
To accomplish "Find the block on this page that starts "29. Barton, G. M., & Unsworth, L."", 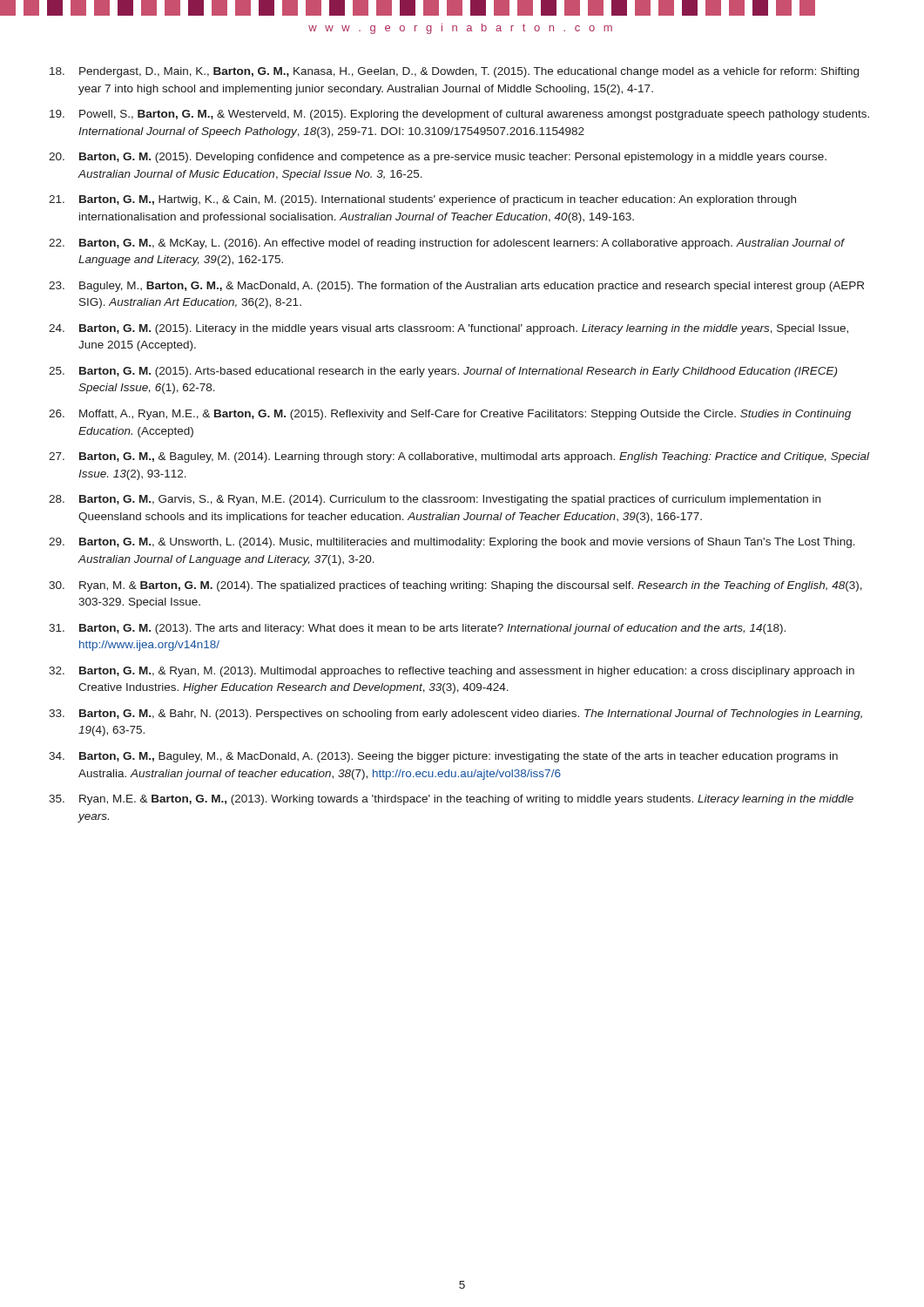I will click(462, 551).
